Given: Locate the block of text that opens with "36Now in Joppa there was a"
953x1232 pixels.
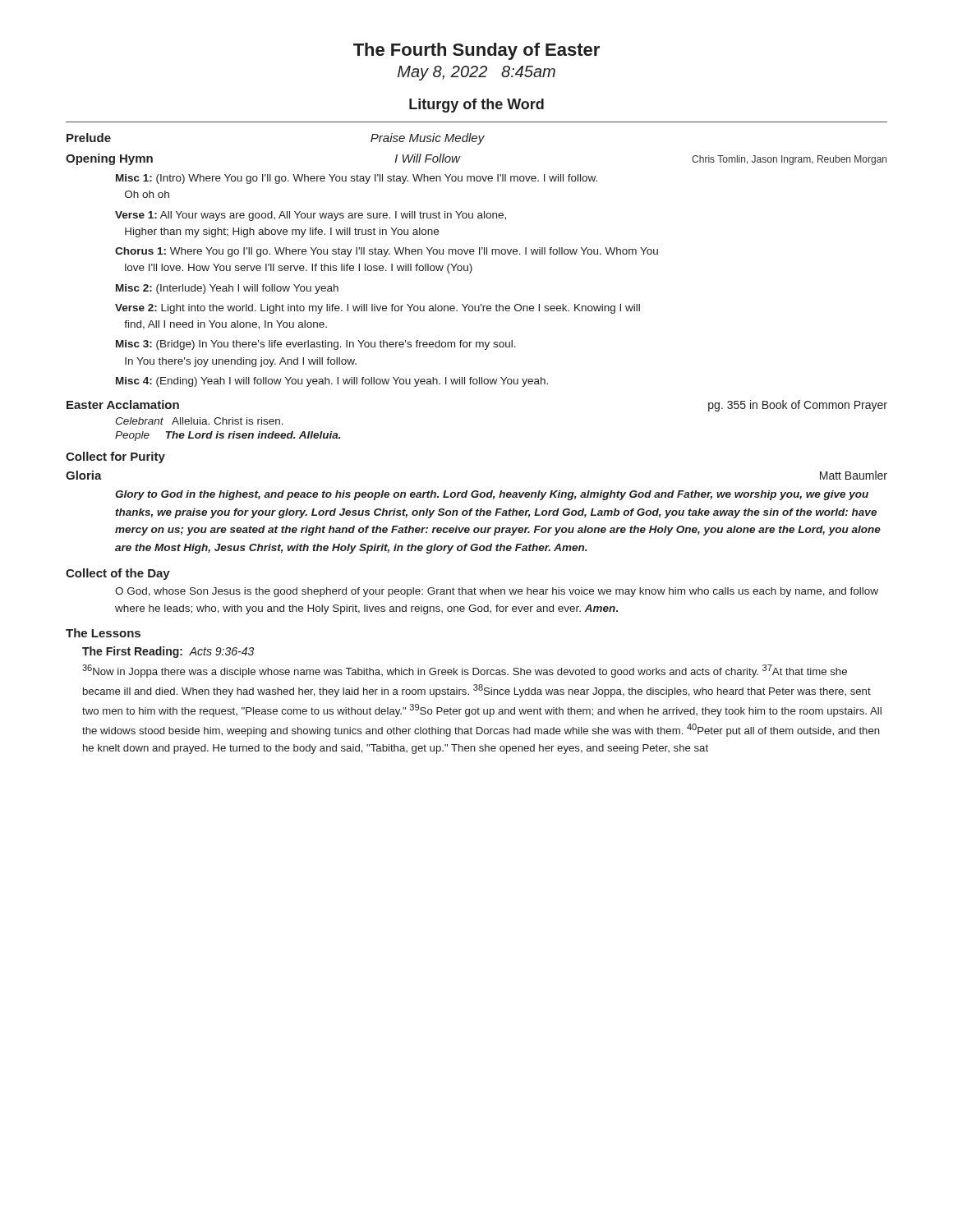Looking at the screenshot, I should [x=482, y=708].
